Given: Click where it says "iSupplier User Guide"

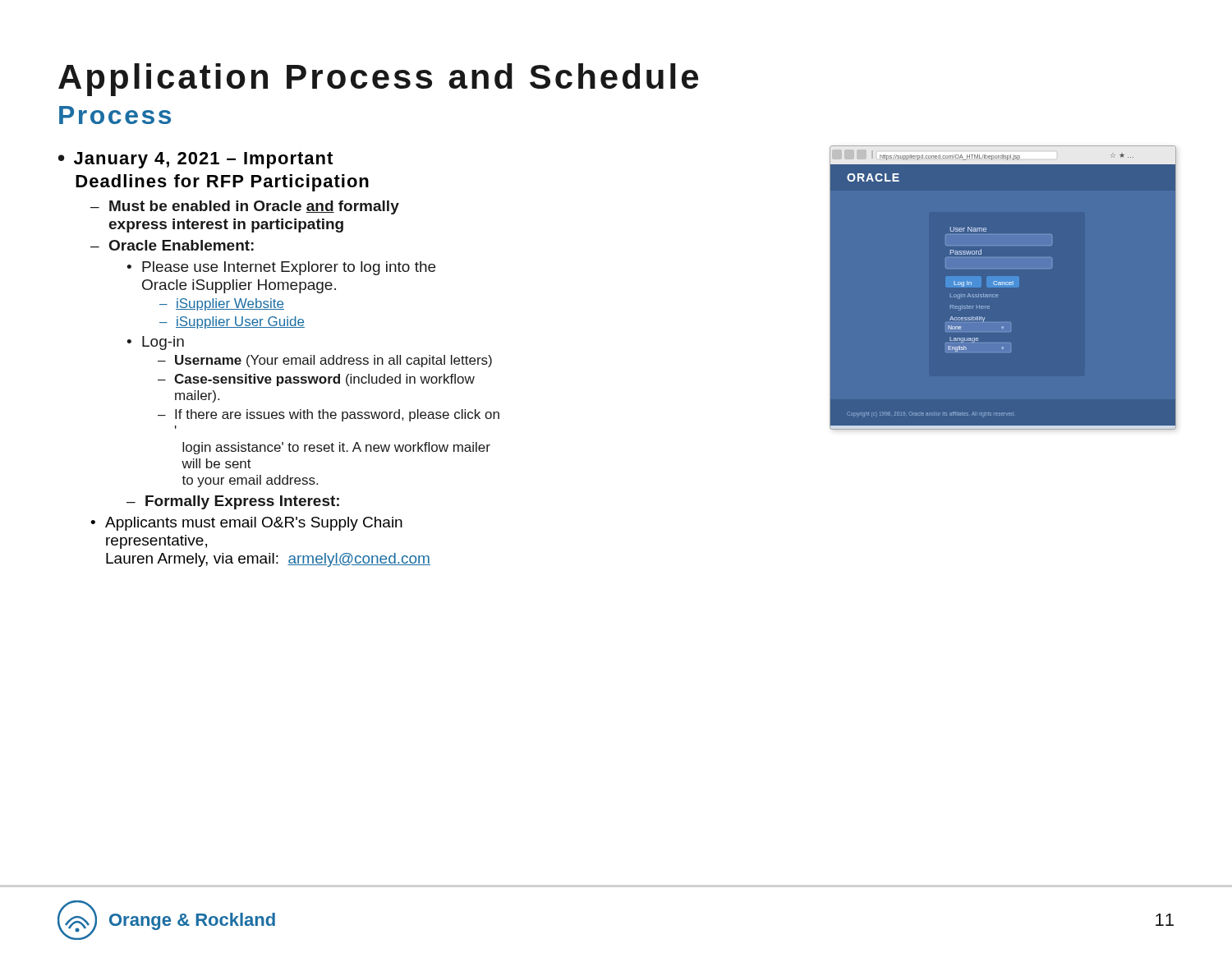Looking at the screenshot, I should tap(240, 322).
